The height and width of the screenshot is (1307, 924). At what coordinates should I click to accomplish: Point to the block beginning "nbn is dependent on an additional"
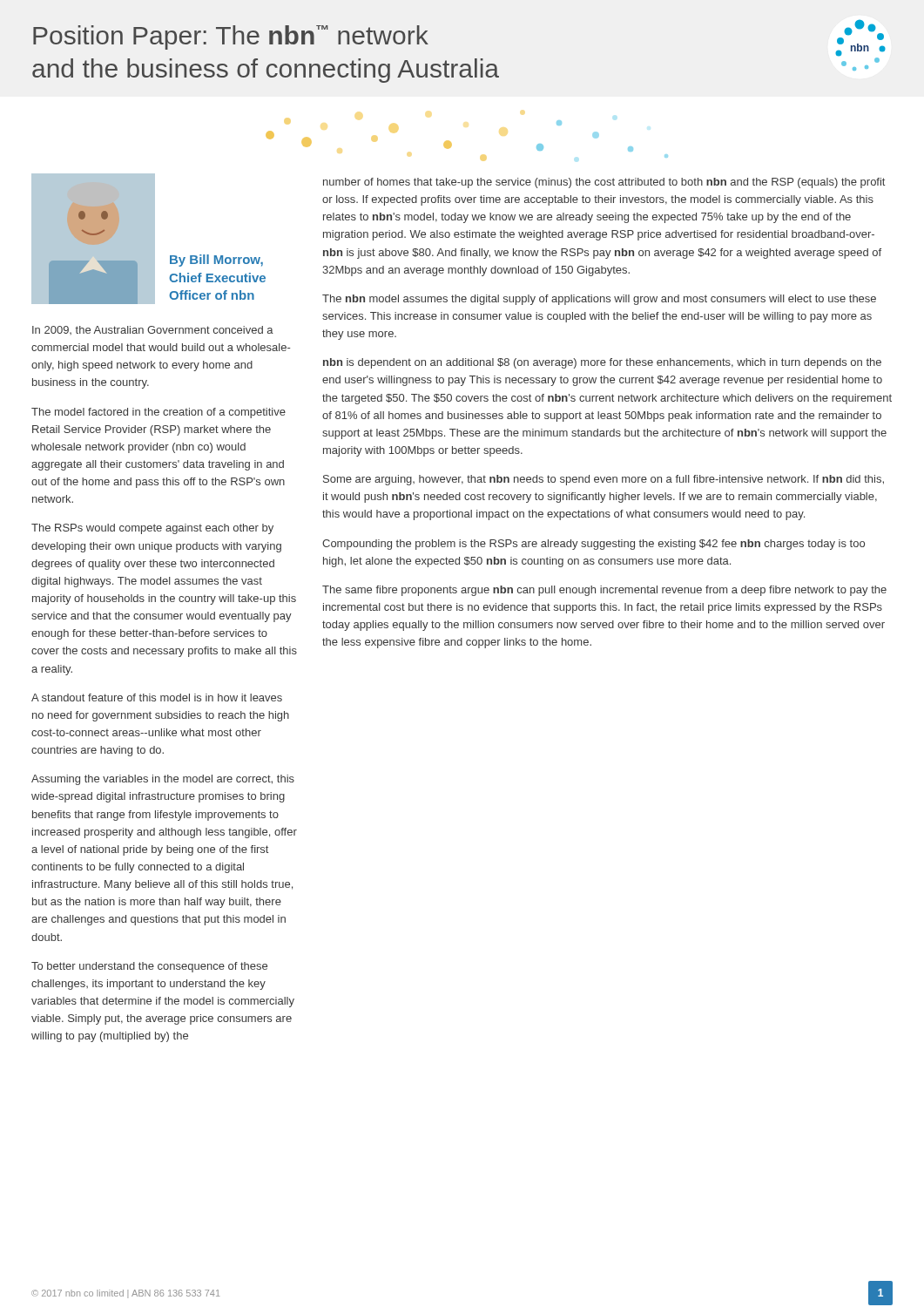pyautogui.click(x=607, y=406)
